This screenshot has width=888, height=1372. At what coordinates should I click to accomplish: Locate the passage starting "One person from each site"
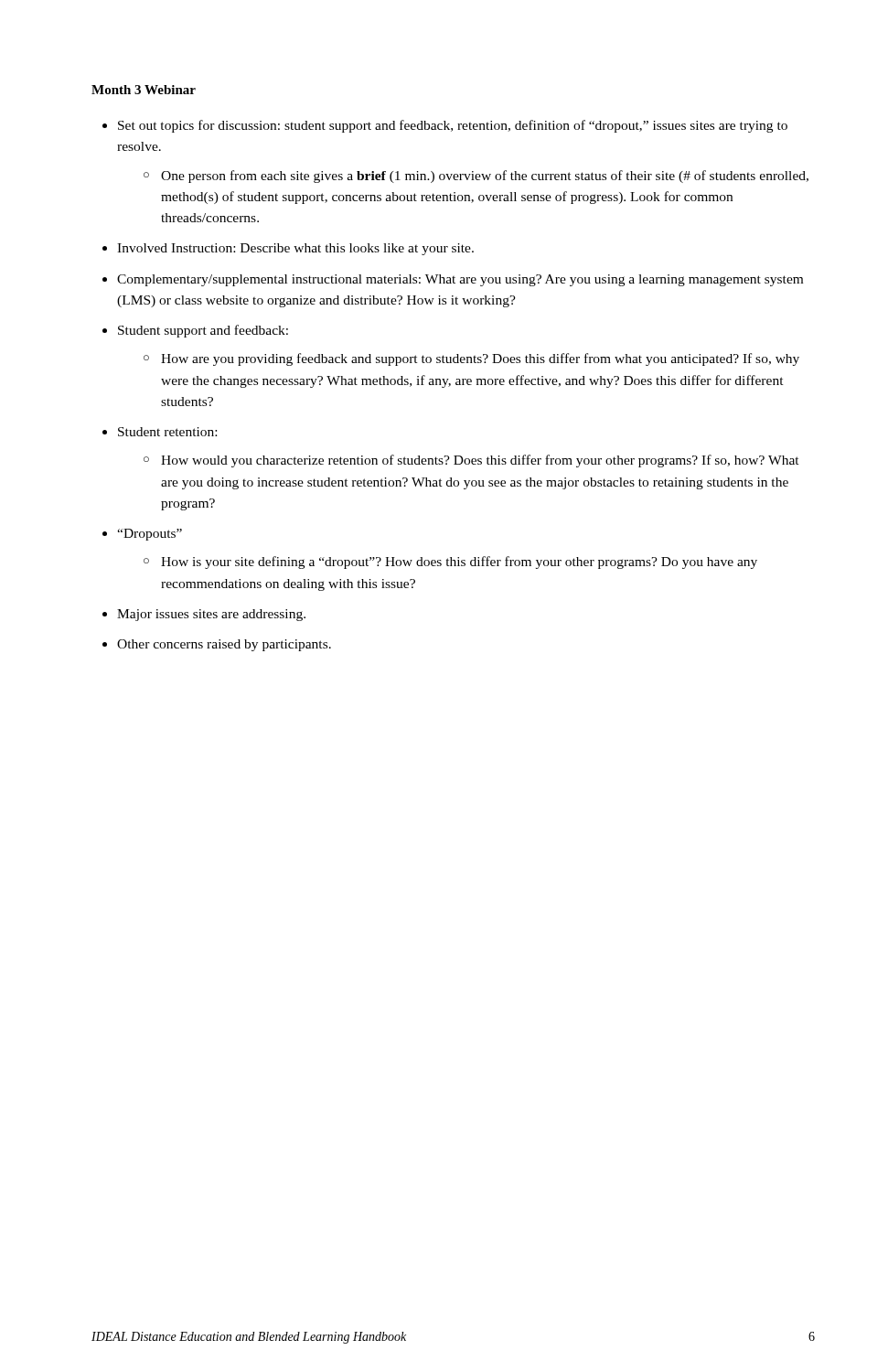(x=485, y=196)
